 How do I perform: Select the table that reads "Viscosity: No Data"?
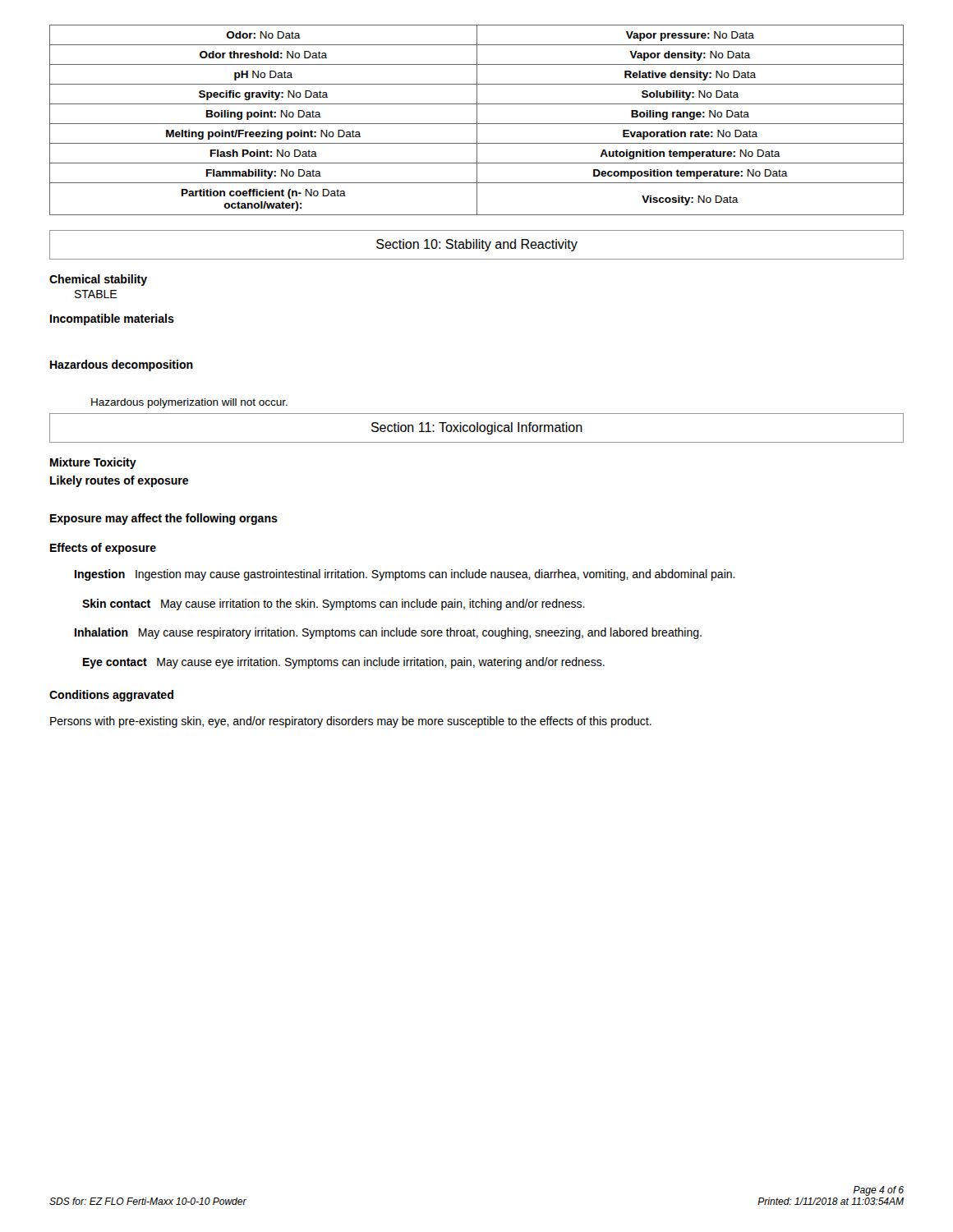[476, 120]
